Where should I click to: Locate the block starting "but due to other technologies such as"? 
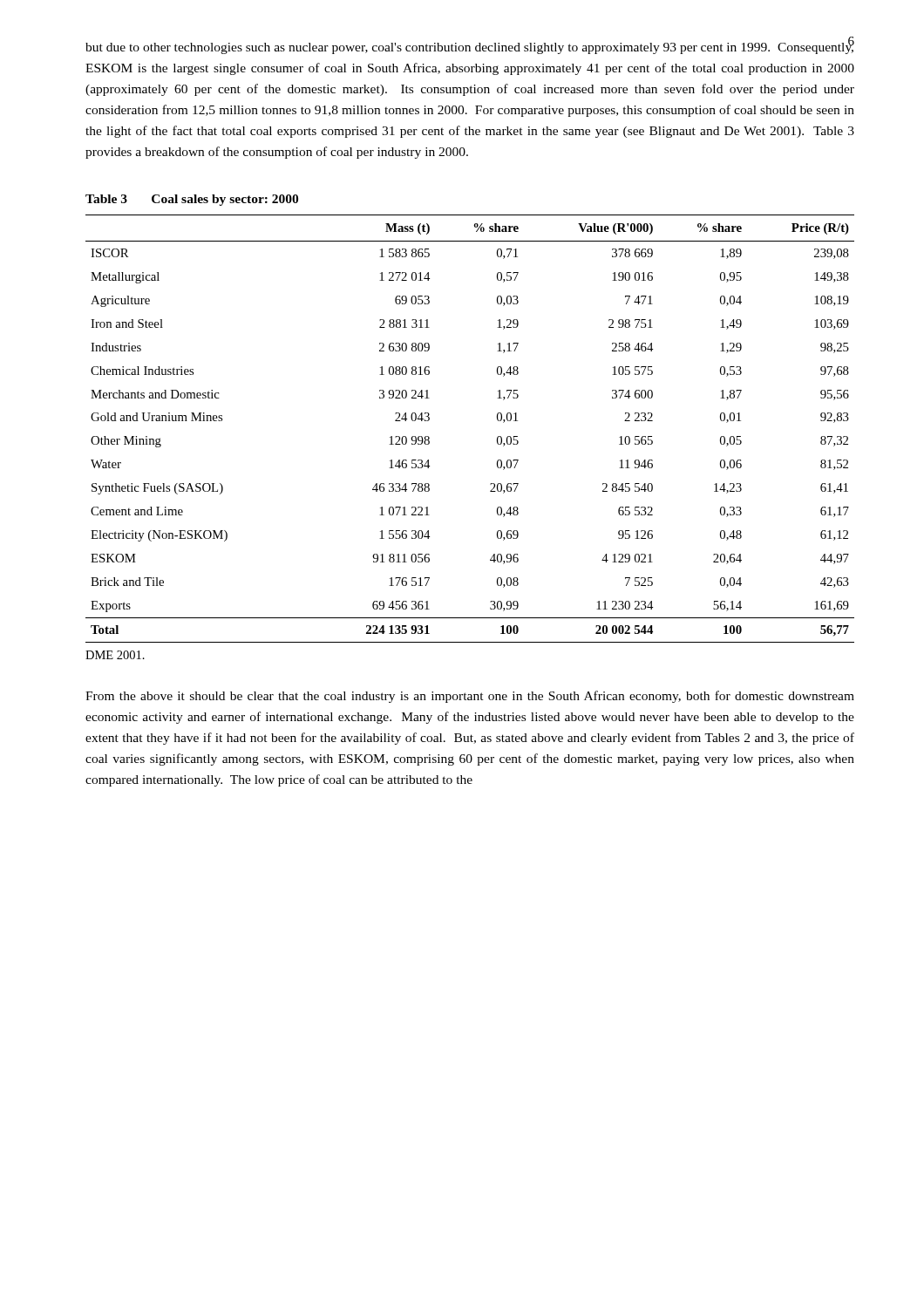coord(470,99)
